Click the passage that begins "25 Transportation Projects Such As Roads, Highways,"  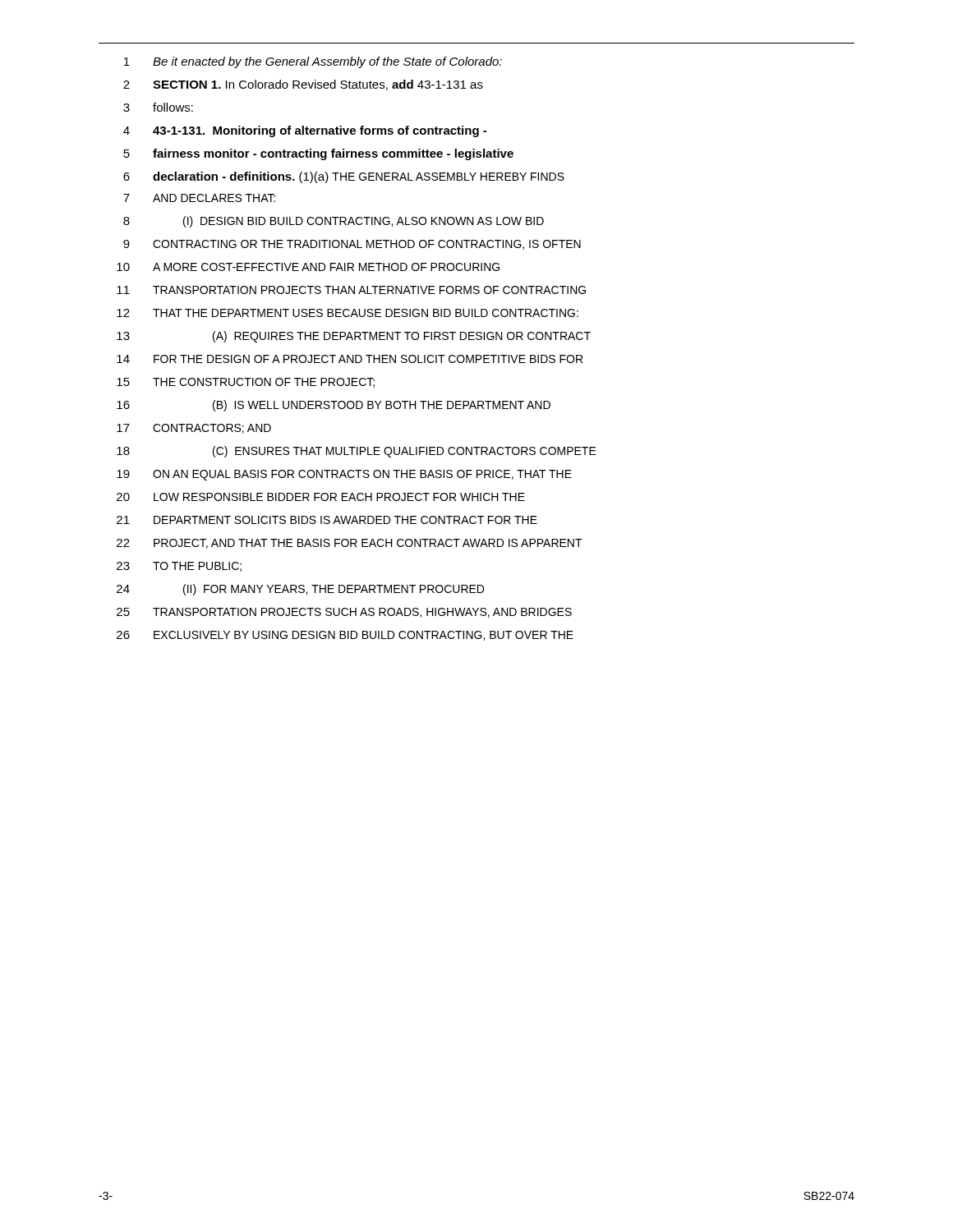476,613
